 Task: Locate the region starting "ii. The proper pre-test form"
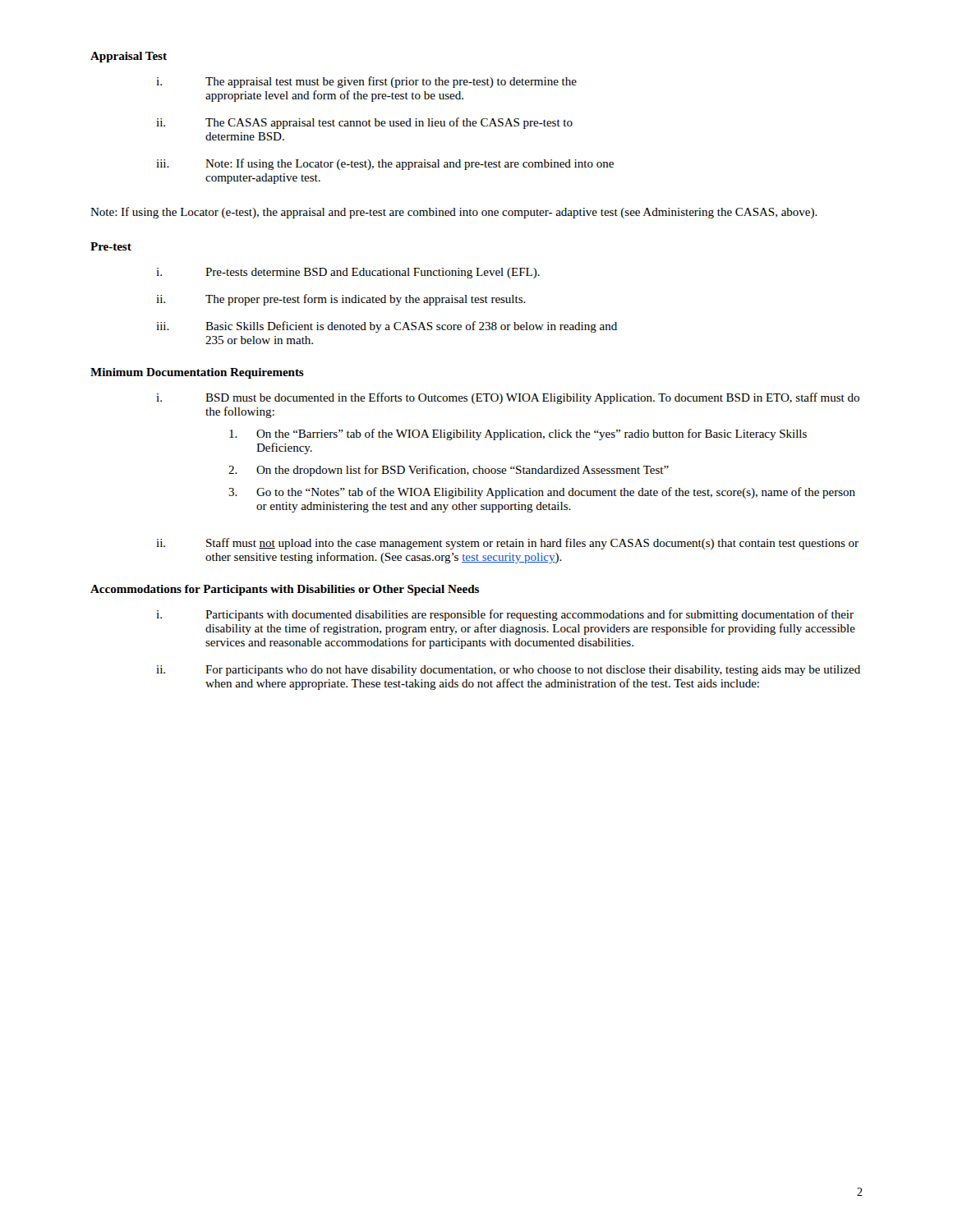tap(476, 300)
